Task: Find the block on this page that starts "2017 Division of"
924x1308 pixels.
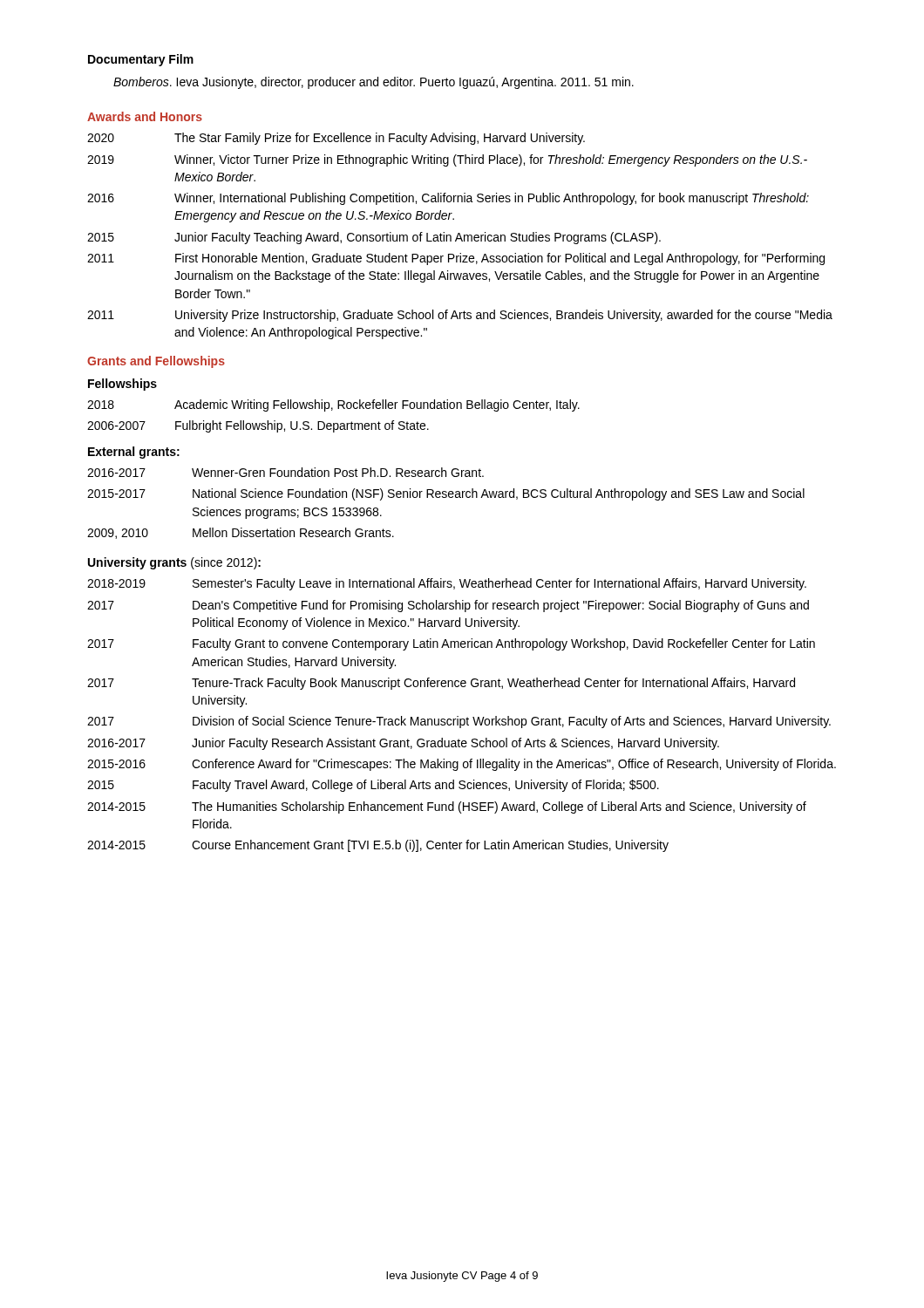Action: 462,722
